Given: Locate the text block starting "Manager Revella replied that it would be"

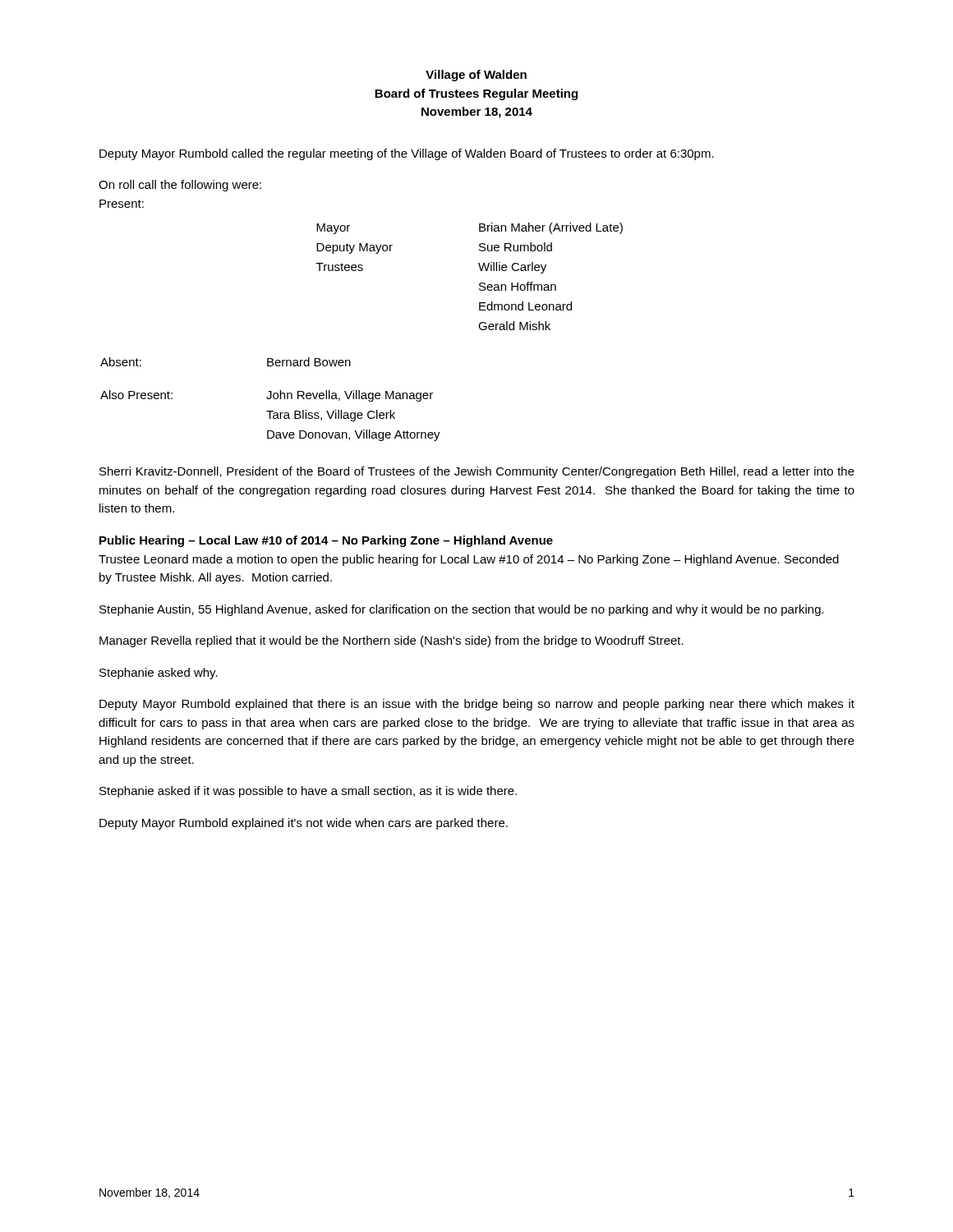Looking at the screenshot, I should click(391, 640).
